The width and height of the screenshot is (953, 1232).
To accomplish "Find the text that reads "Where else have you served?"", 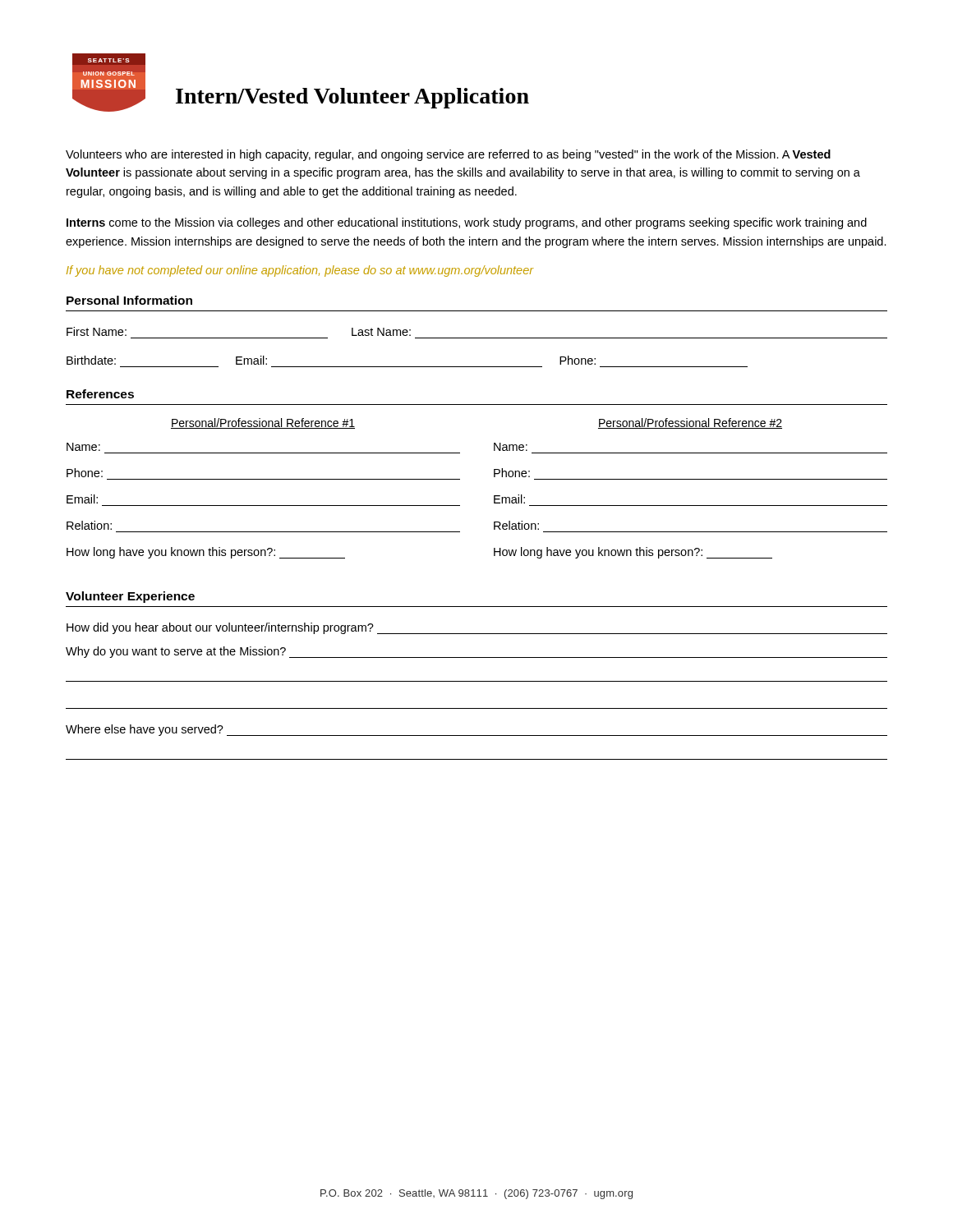I will coord(476,728).
